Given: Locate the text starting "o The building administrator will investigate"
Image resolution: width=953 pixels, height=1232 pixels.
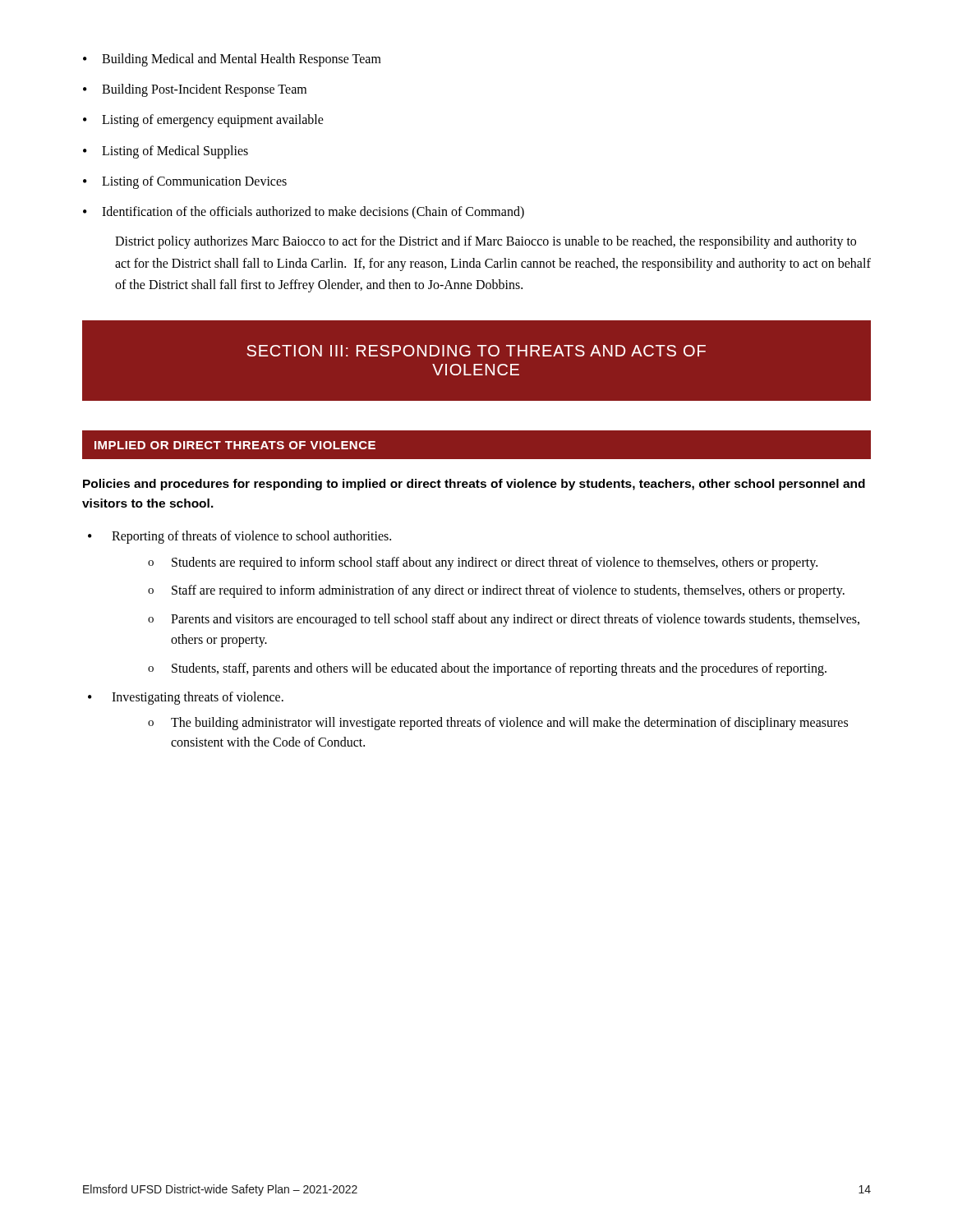Looking at the screenshot, I should 509,733.
